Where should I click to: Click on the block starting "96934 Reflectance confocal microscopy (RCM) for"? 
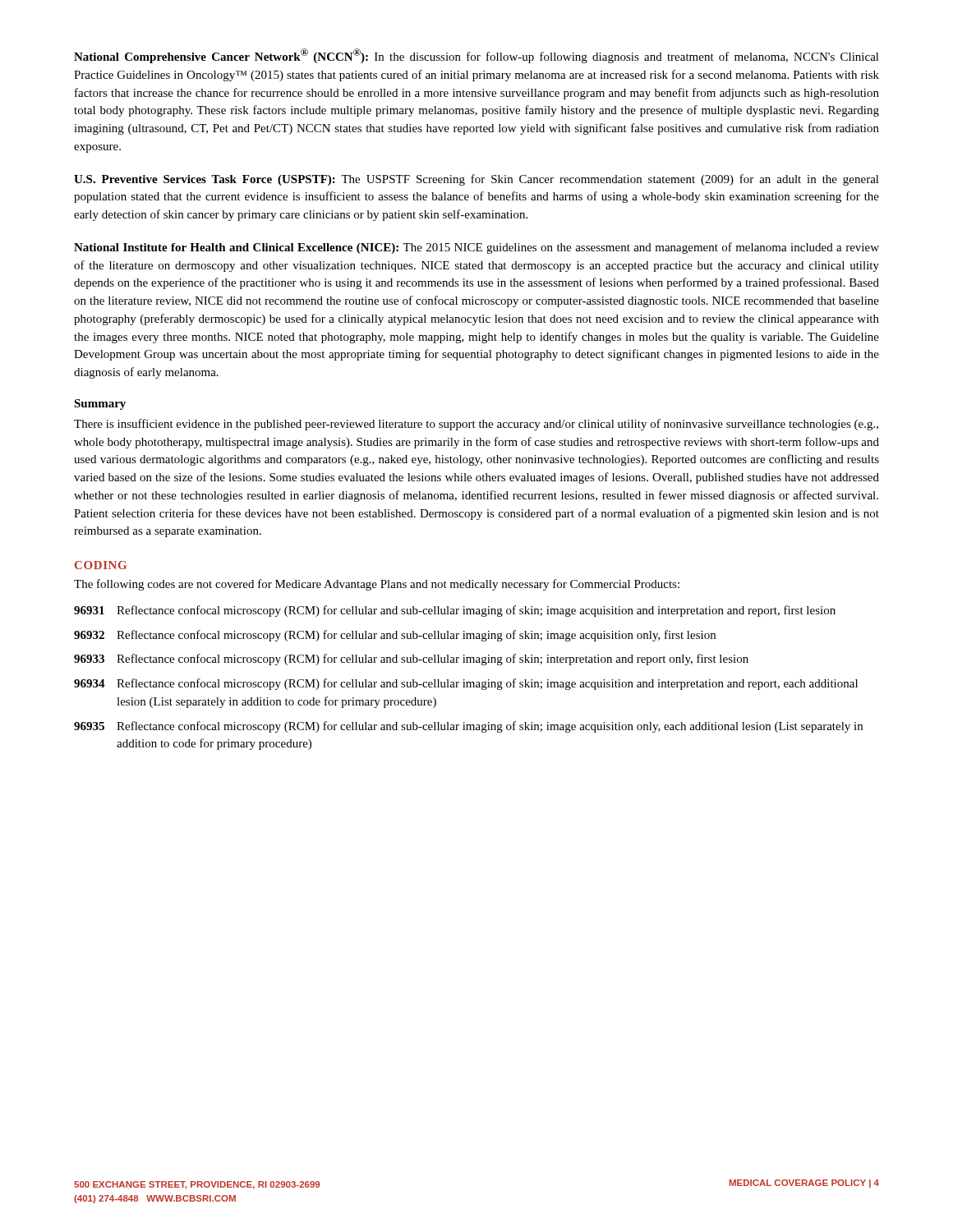(x=476, y=693)
